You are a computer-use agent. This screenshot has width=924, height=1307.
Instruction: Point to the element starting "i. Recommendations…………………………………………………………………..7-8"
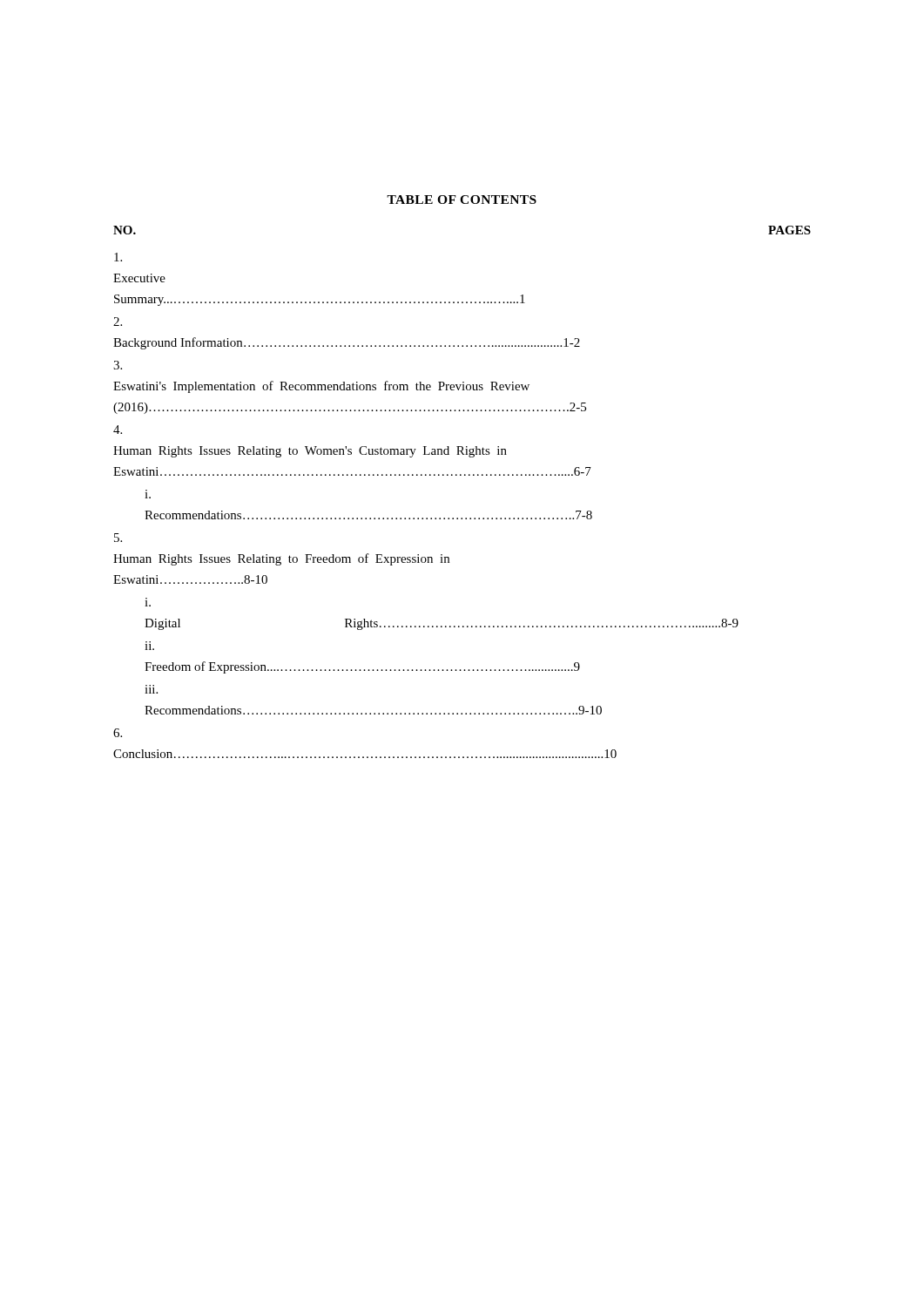(148, 494)
